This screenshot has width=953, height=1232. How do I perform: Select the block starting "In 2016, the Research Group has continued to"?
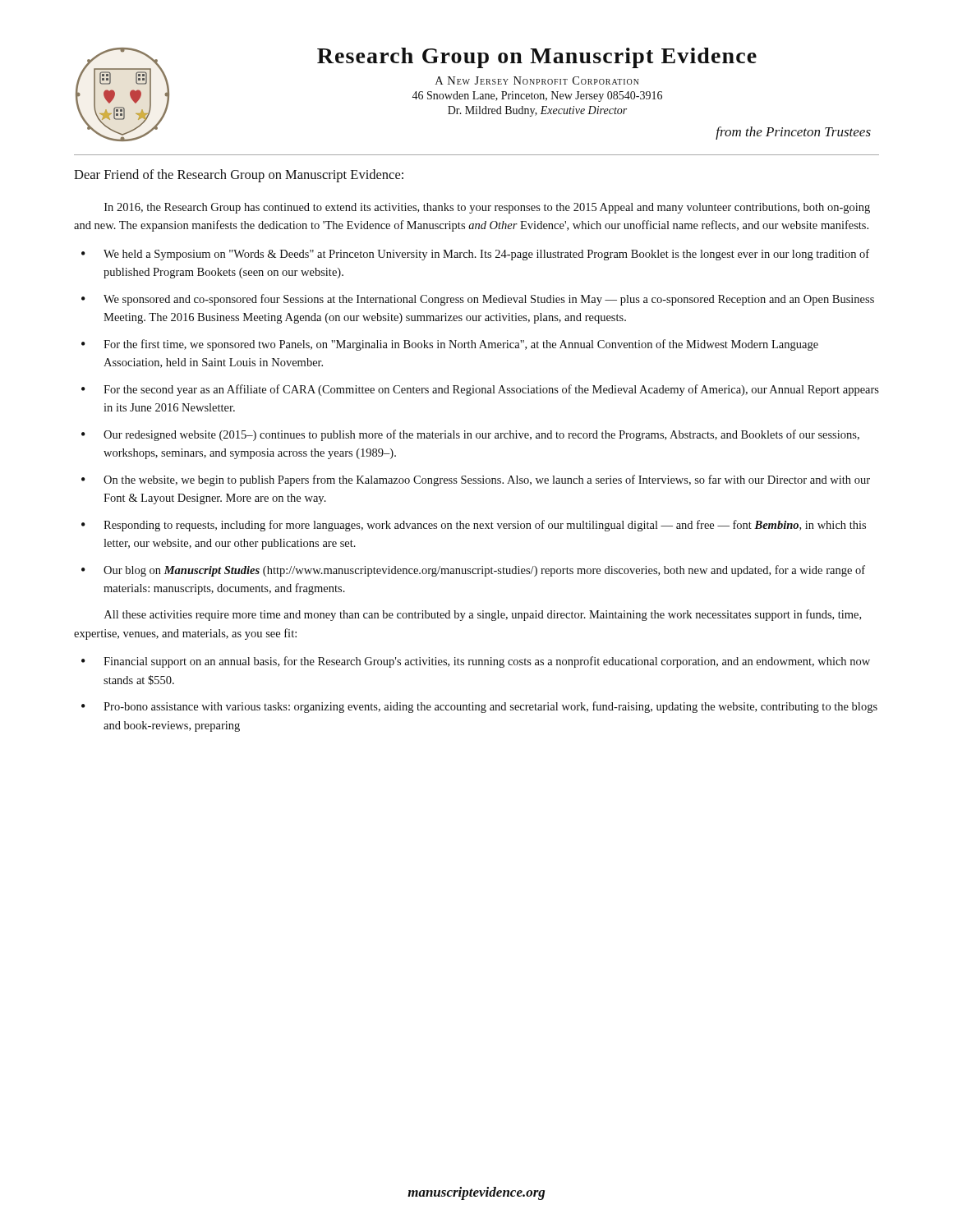[472, 216]
